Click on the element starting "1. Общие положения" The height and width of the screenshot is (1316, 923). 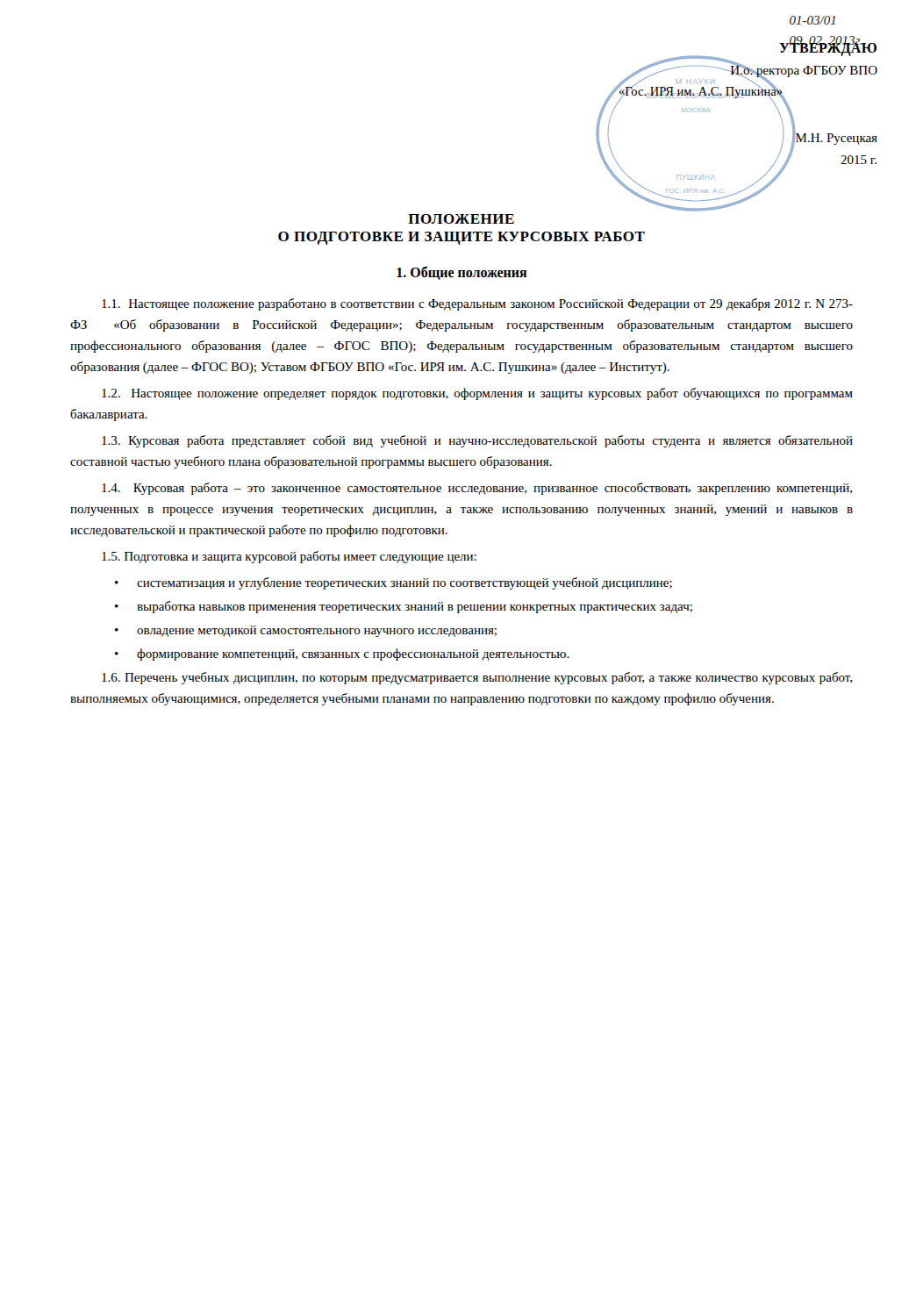(462, 272)
